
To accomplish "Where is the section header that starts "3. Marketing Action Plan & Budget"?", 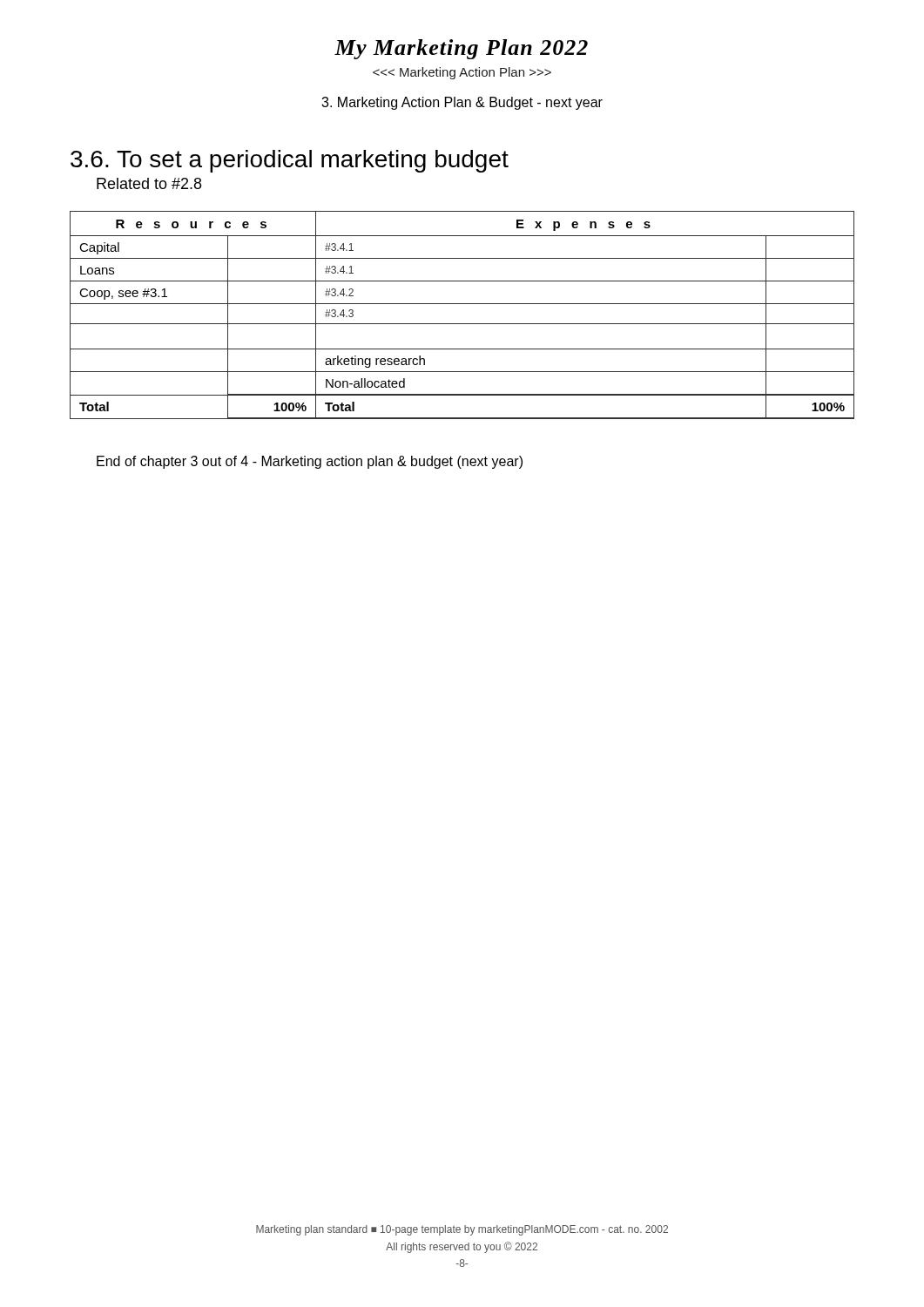I will [x=462, y=102].
